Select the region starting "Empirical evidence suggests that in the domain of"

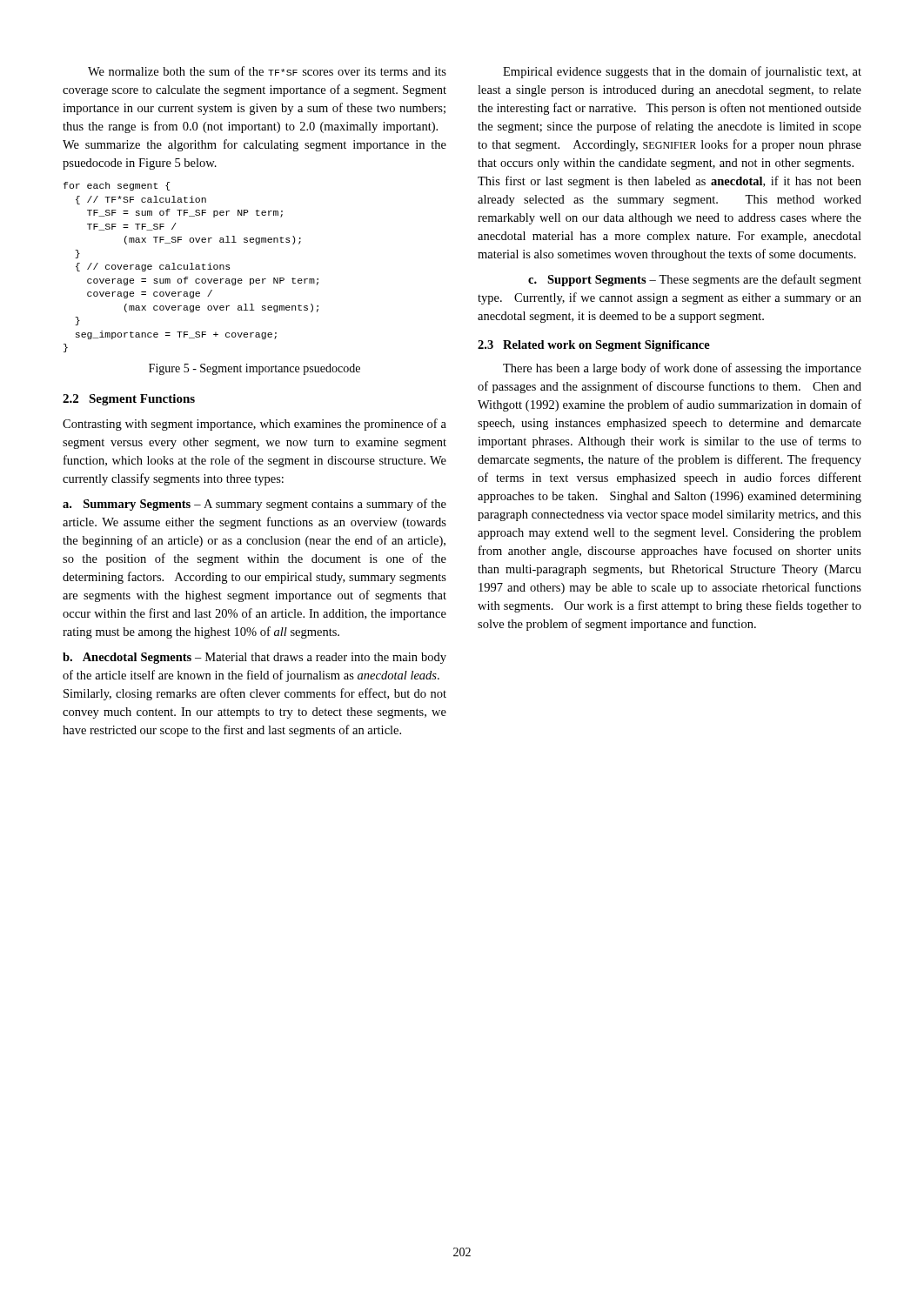(669, 163)
